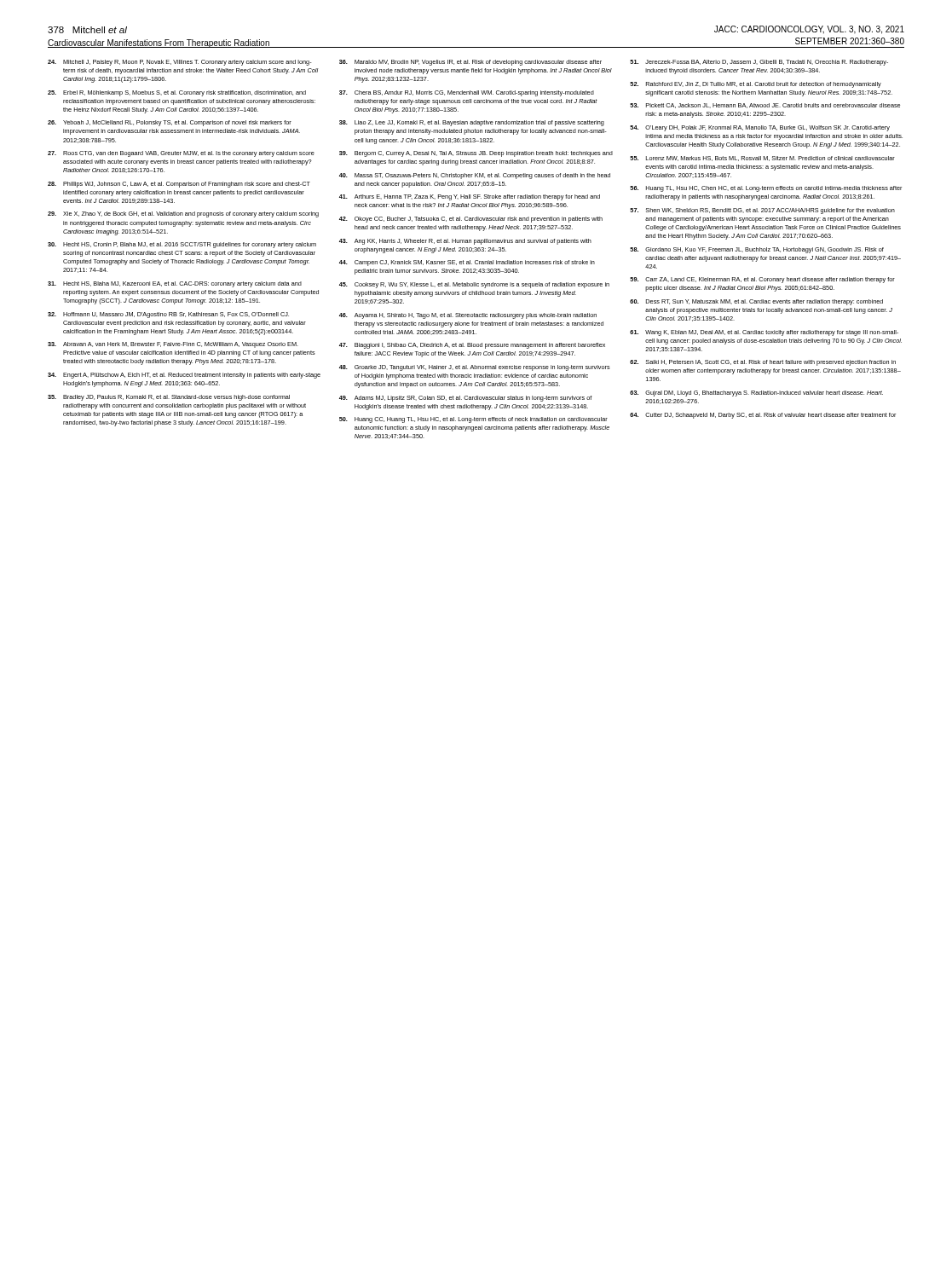Locate the block of text that opens with "Giordano SH, Kuo YF,"
This screenshot has height=1279, width=952.
(767, 258)
